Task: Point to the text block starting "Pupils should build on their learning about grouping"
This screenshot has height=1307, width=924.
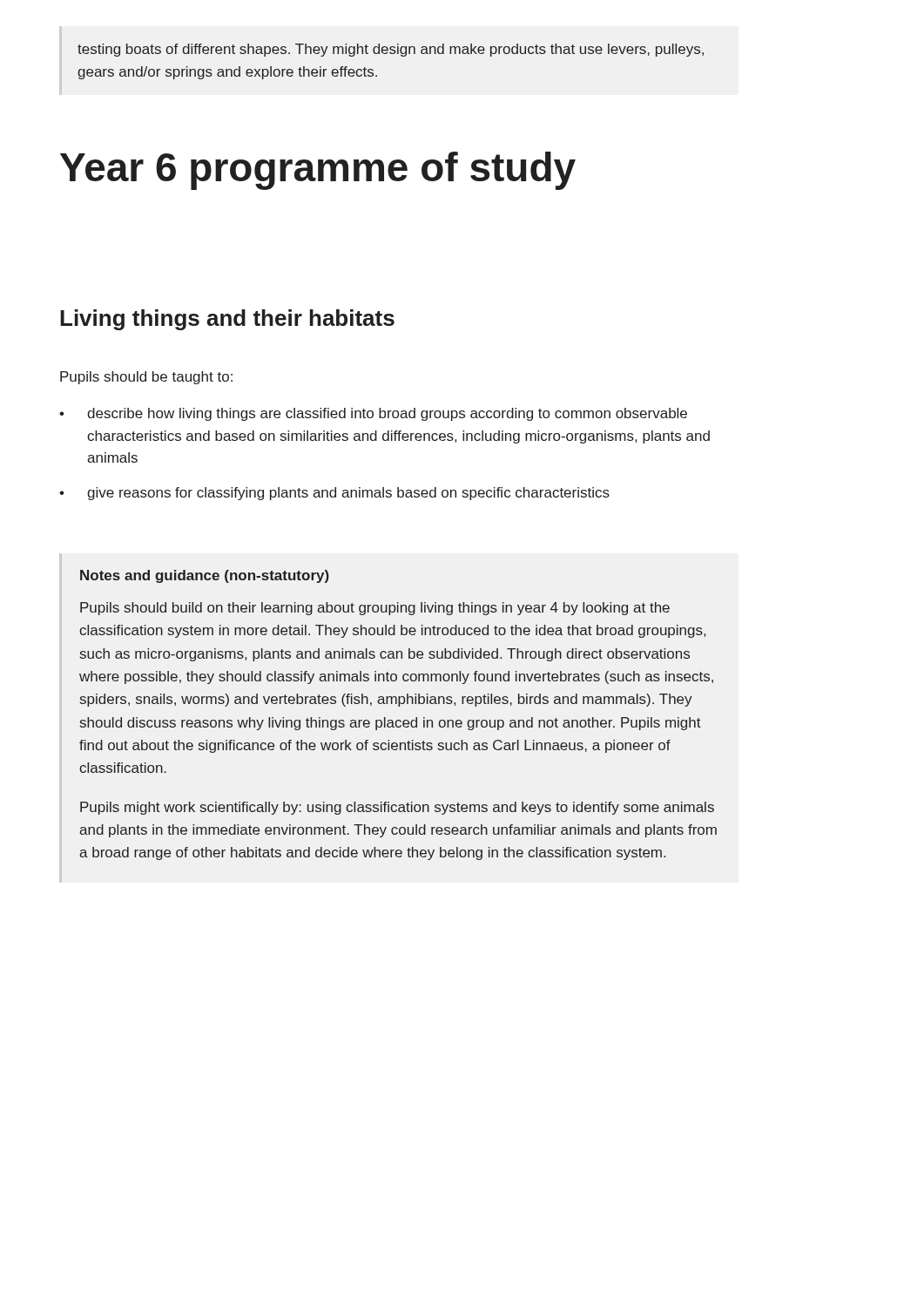Action: (x=397, y=688)
